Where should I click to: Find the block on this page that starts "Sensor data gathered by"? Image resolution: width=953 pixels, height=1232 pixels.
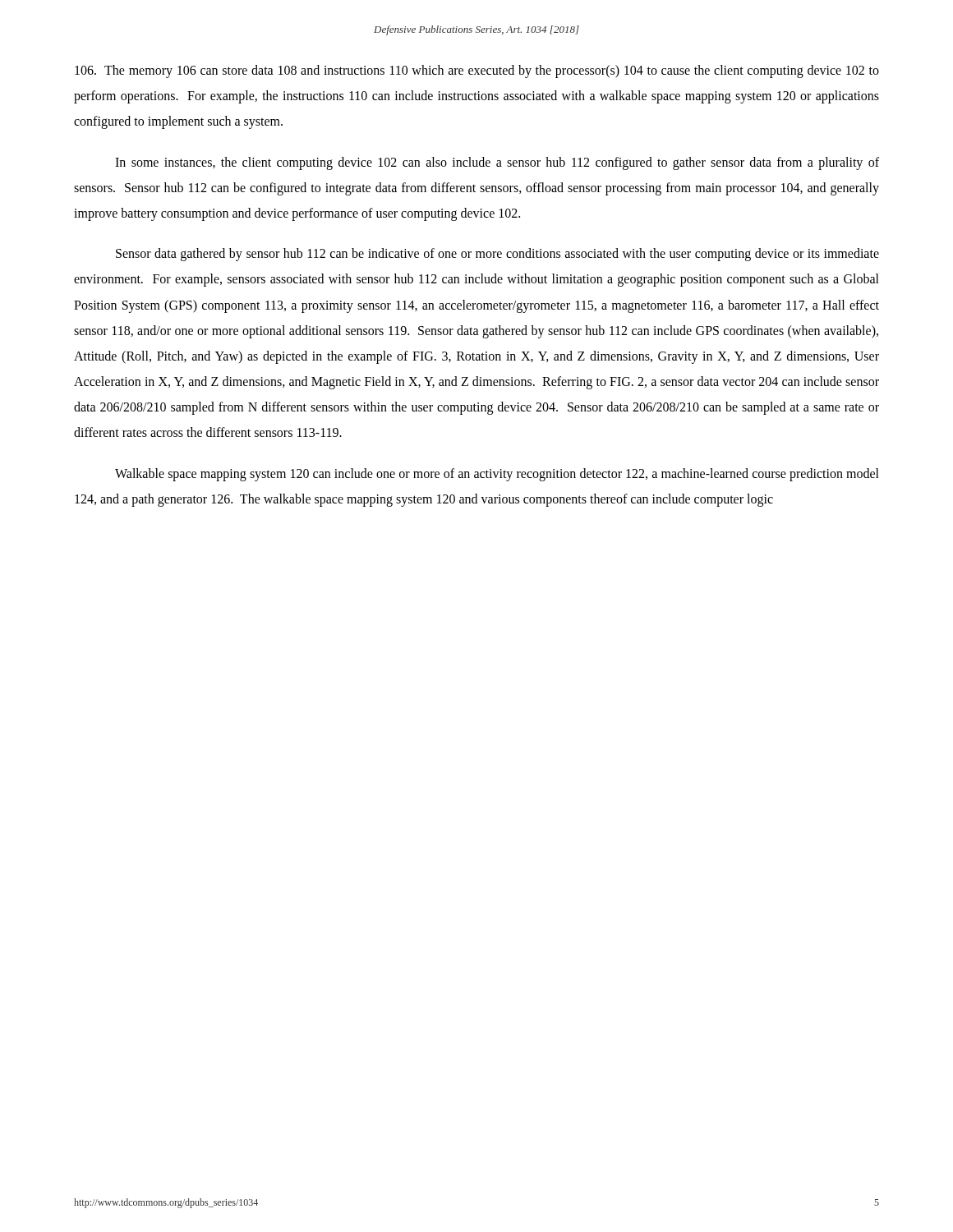476,343
